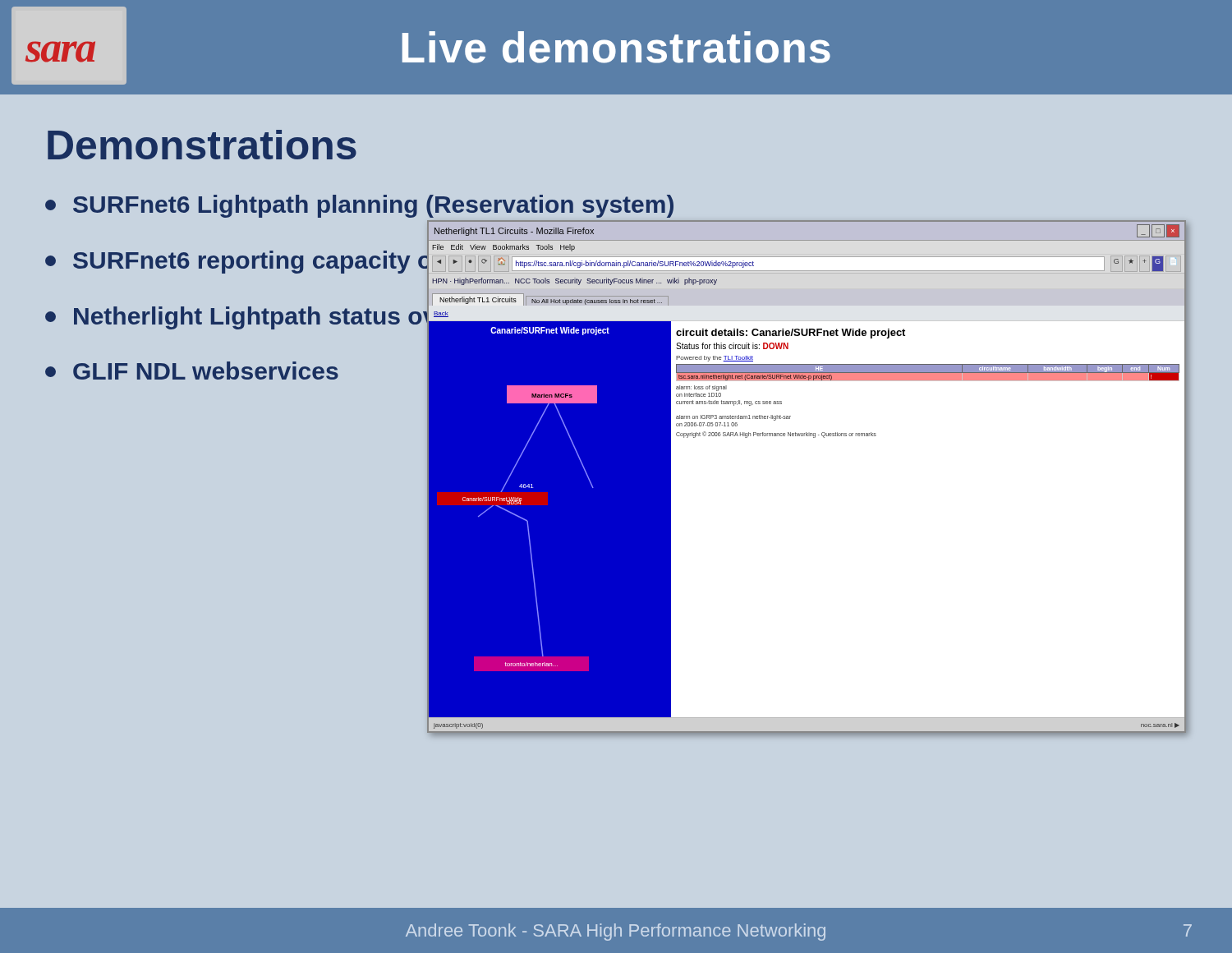Navigate to the passage starting "Netherlight Lightpath status overview"
The width and height of the screenshot is (1232, 953).
tap(279, 316)
